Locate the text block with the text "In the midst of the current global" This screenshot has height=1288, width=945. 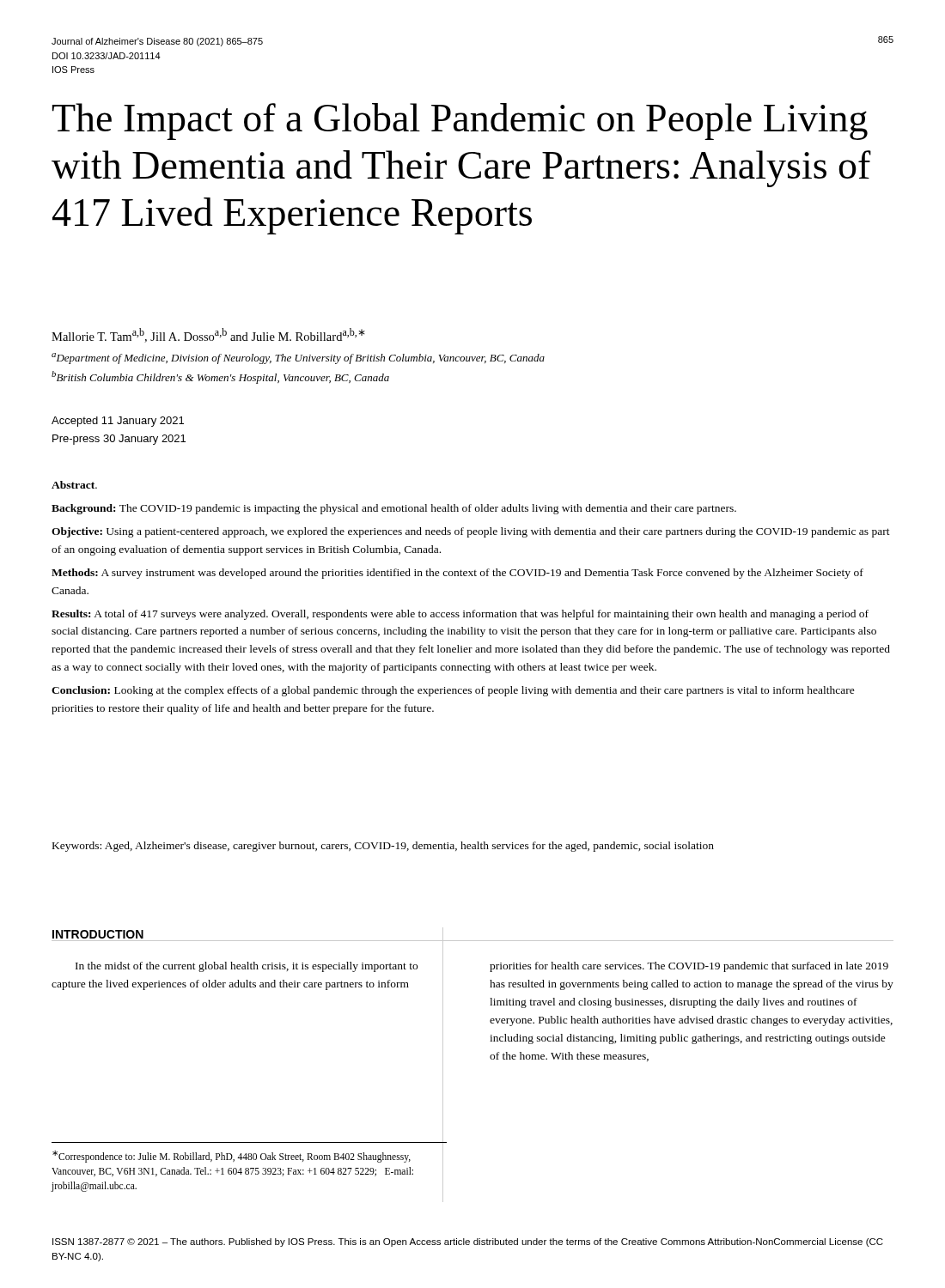click(249, 975)
